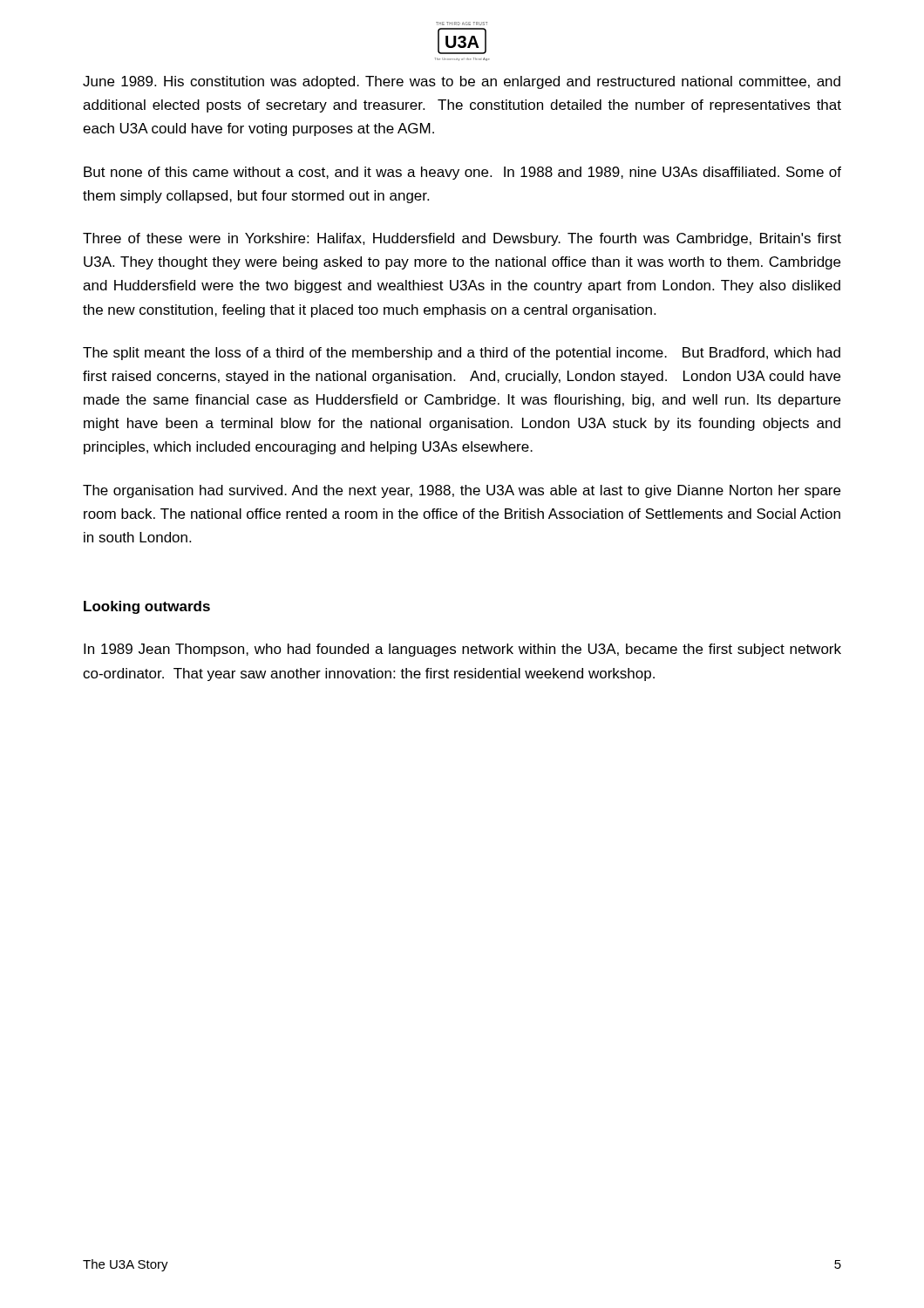Point to the block starting "In 1989 Jean Thompson,"
The width and height of the screenshot is (924, 1308).
point(462,661)
